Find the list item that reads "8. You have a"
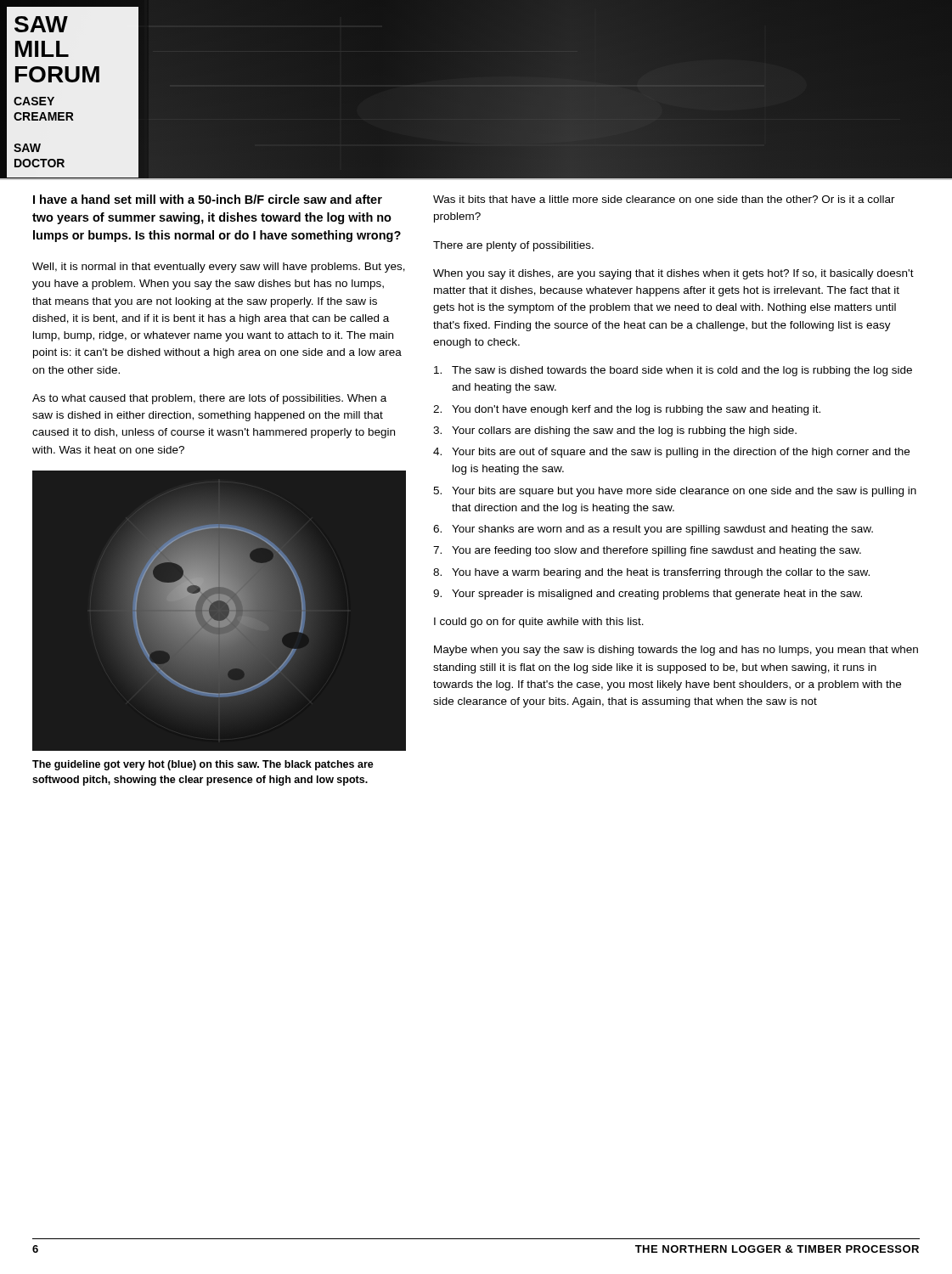 [652, 572]
